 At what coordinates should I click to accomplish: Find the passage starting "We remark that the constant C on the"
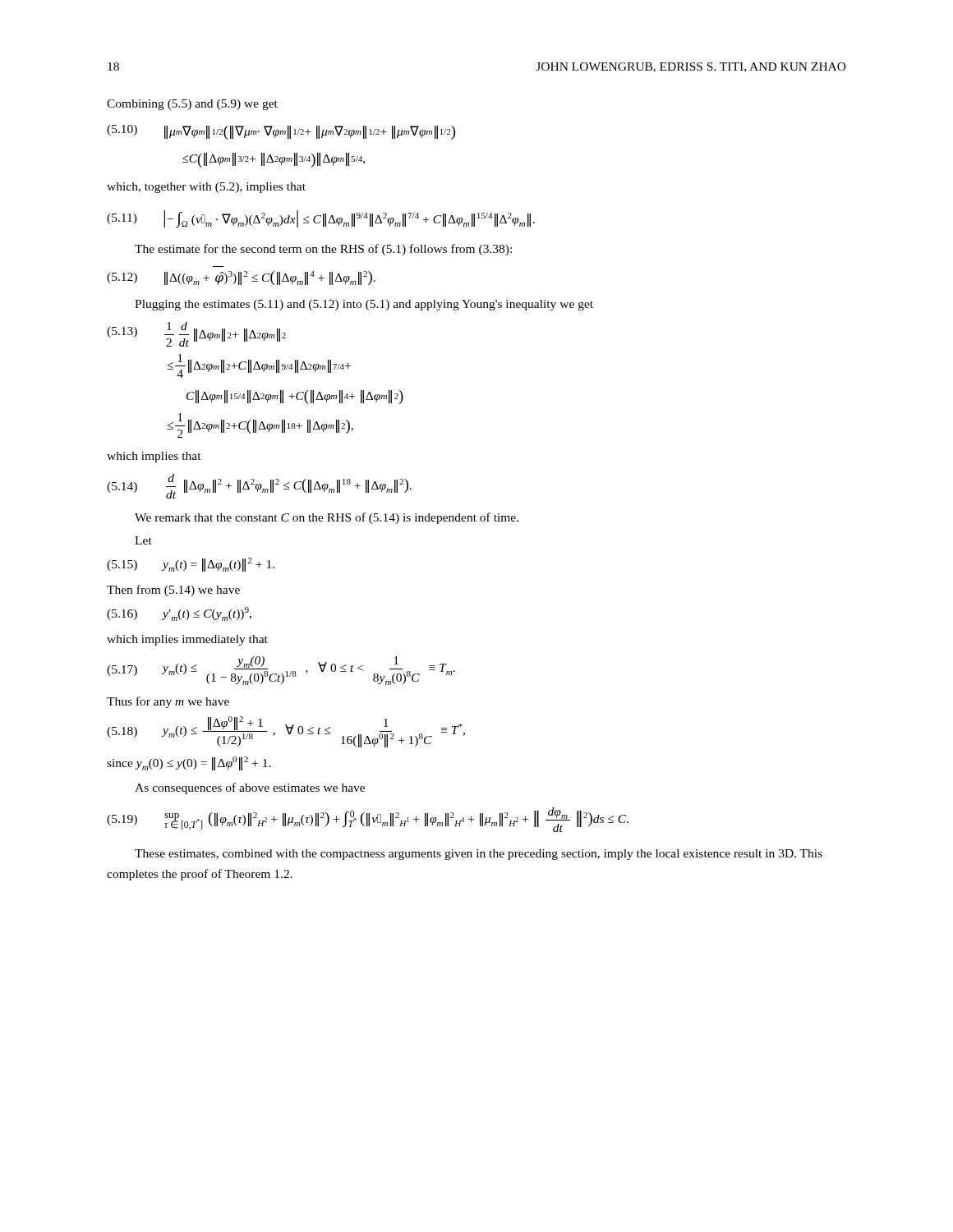[x=327, y=517]
